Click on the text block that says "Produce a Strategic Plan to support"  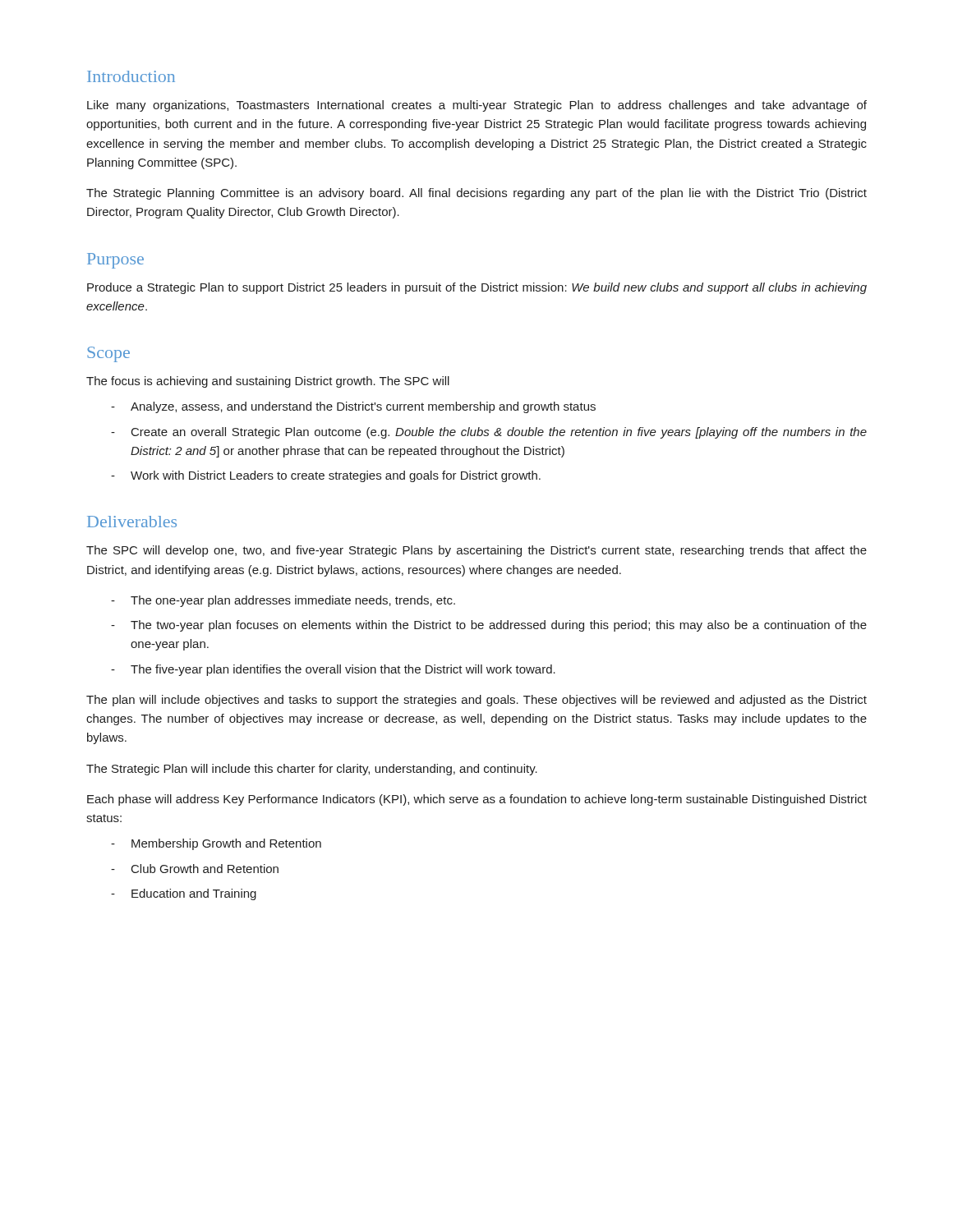(476, 296)
